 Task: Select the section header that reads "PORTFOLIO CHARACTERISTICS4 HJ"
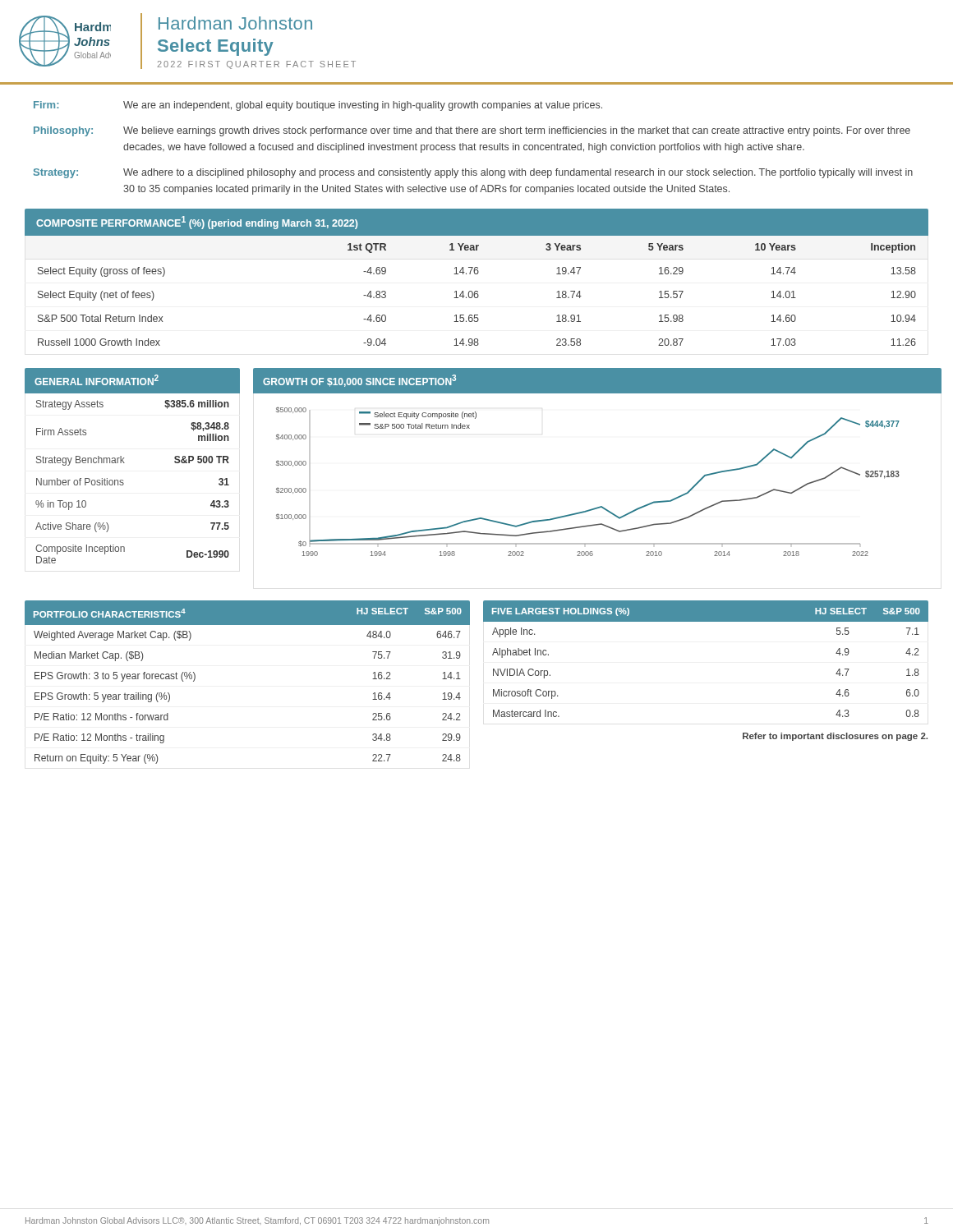coord(107,612)
